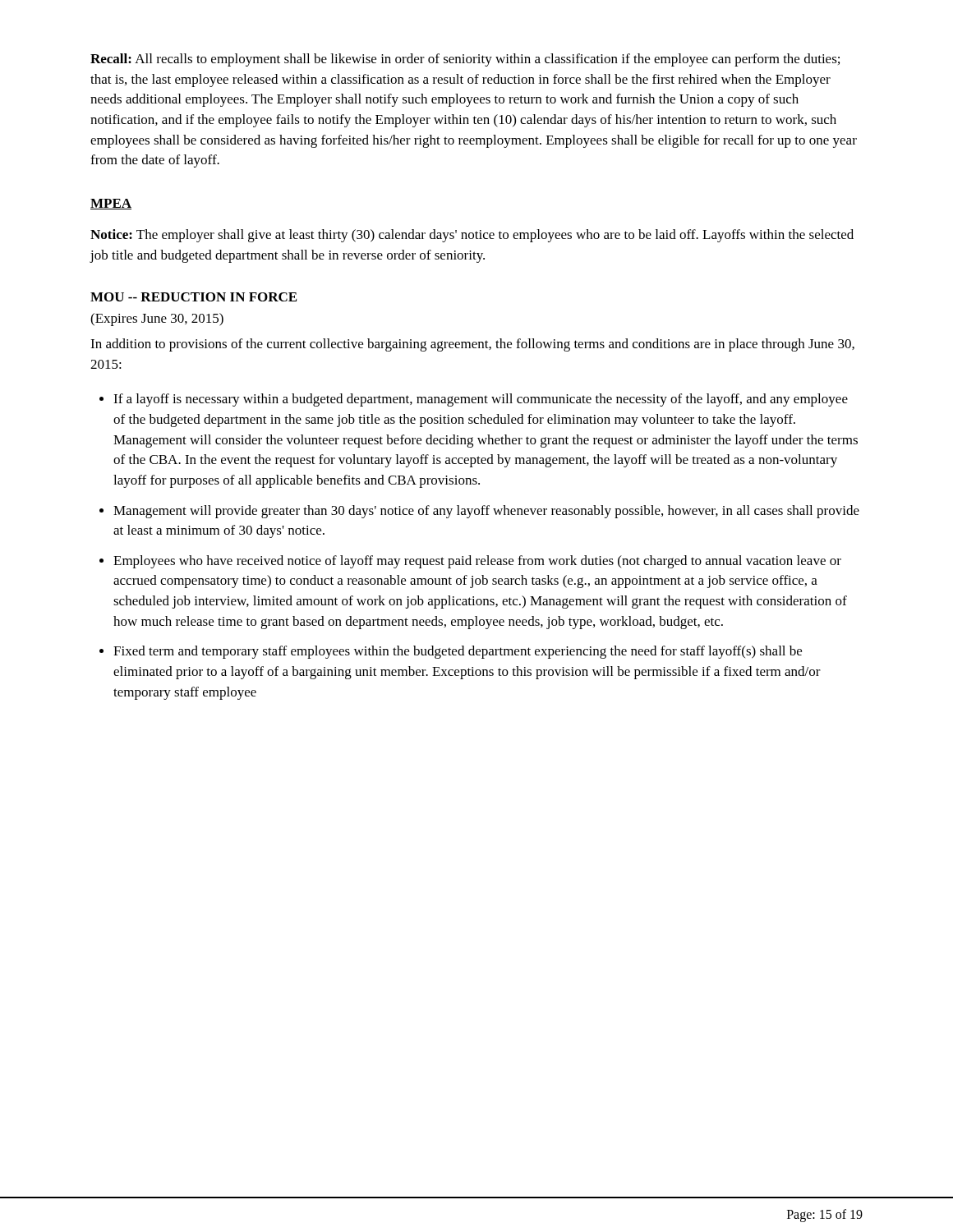Find the block starting "(Expires June 30, 2015)"
The height and width of the screenshot is (1232, 953).
pos(157,319)
